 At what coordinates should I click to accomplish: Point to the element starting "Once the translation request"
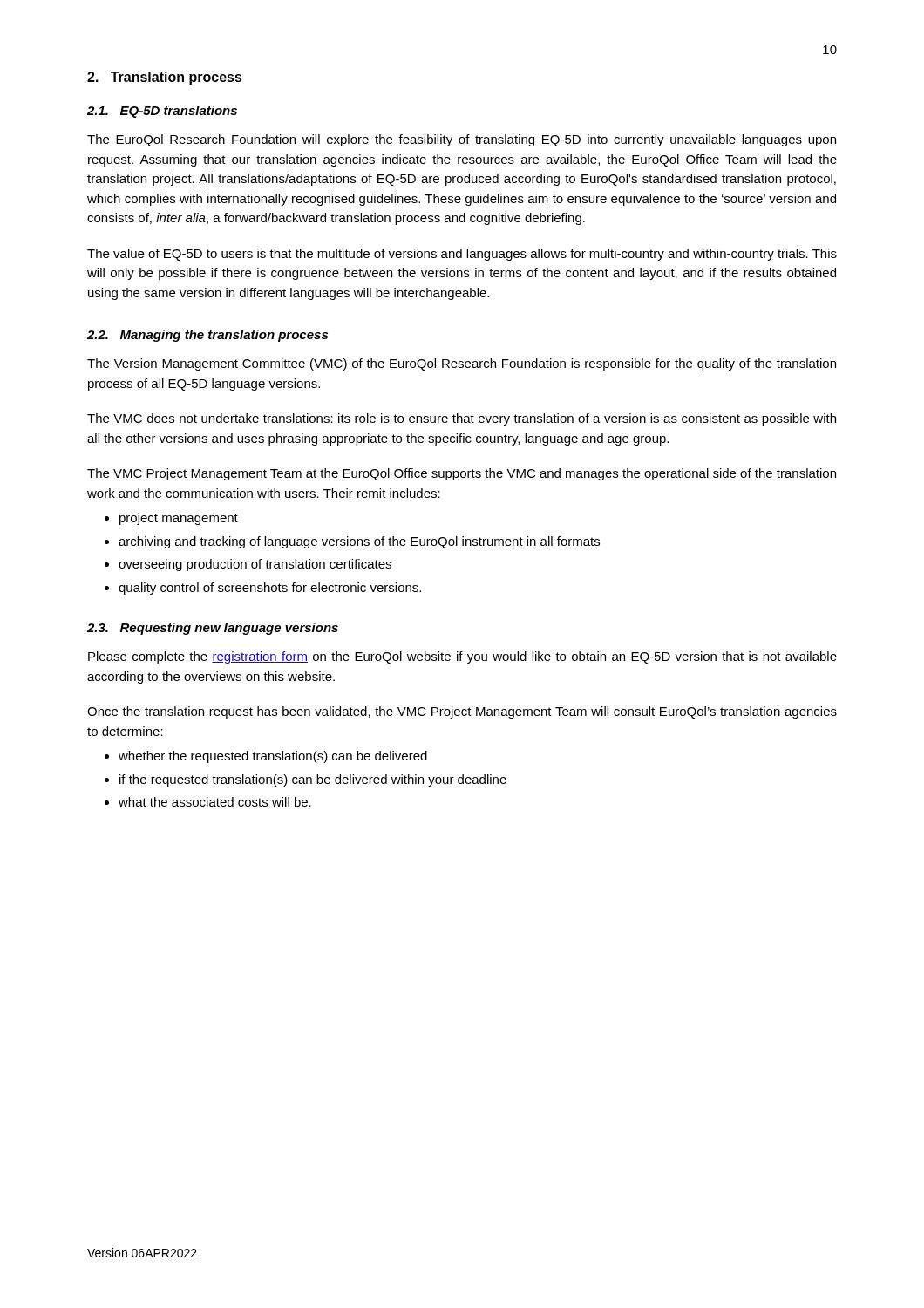click(462, 722)
